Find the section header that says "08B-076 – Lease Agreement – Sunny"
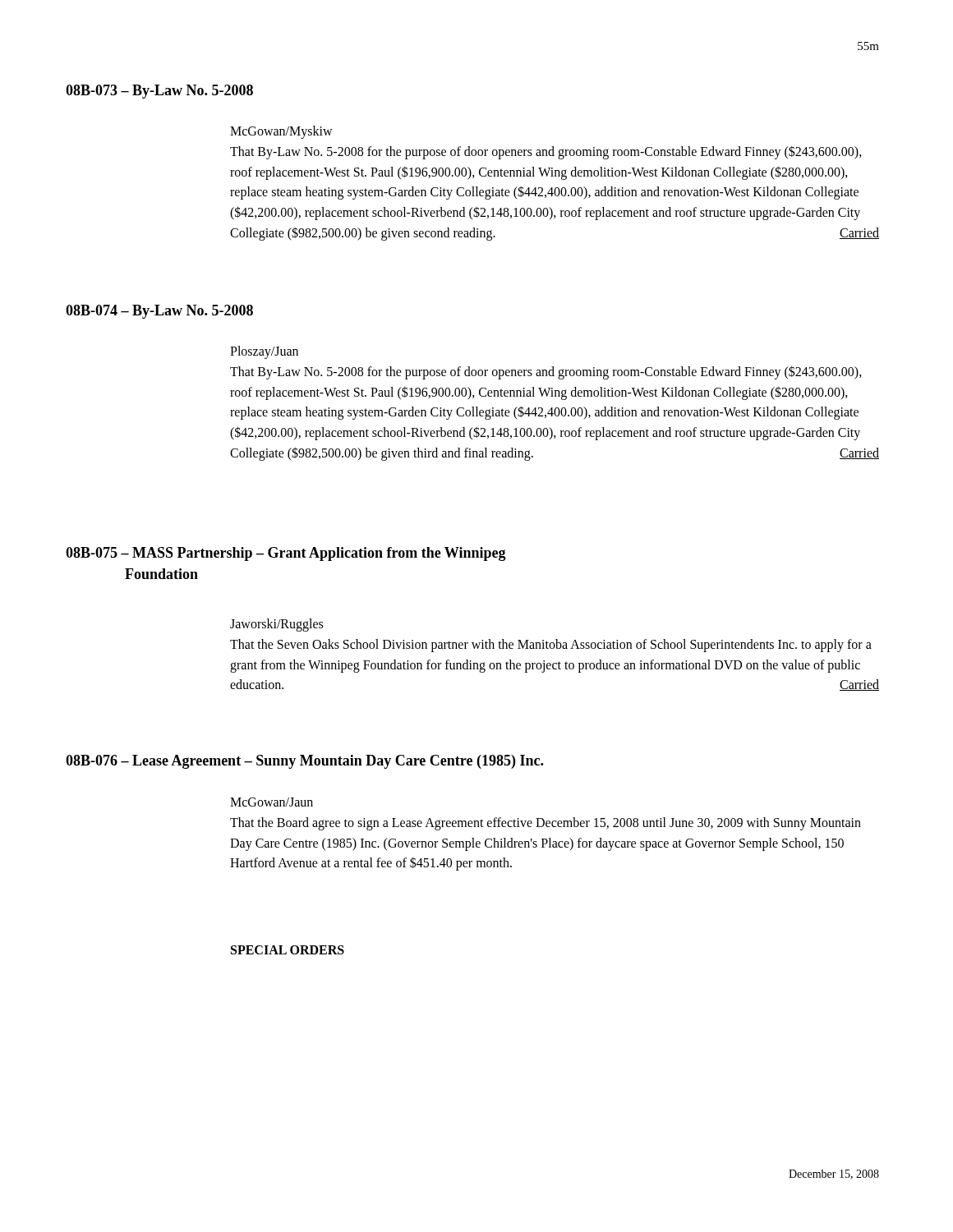 pos(305,761)
